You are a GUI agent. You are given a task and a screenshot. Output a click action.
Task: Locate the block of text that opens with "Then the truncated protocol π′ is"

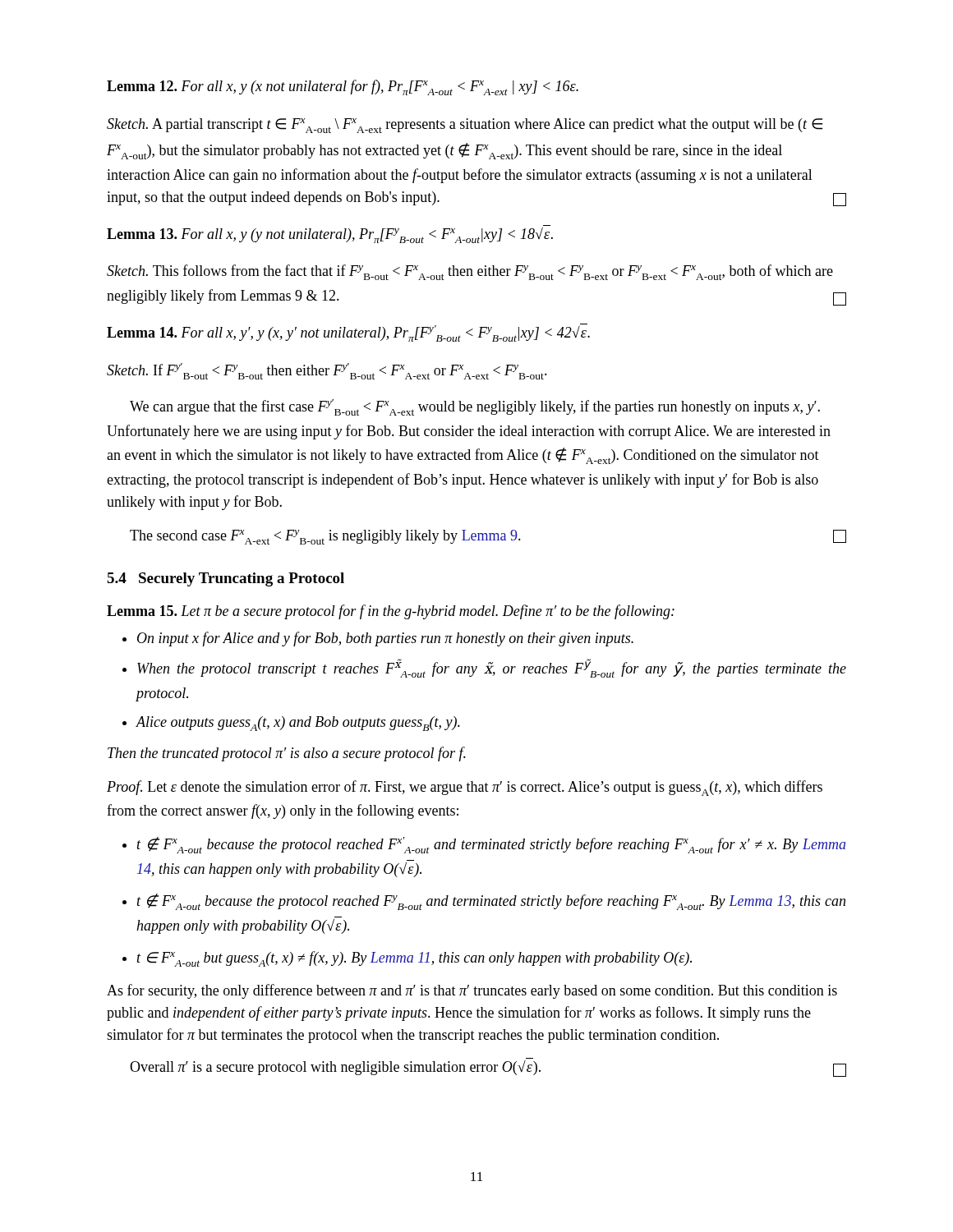[287, 753]
